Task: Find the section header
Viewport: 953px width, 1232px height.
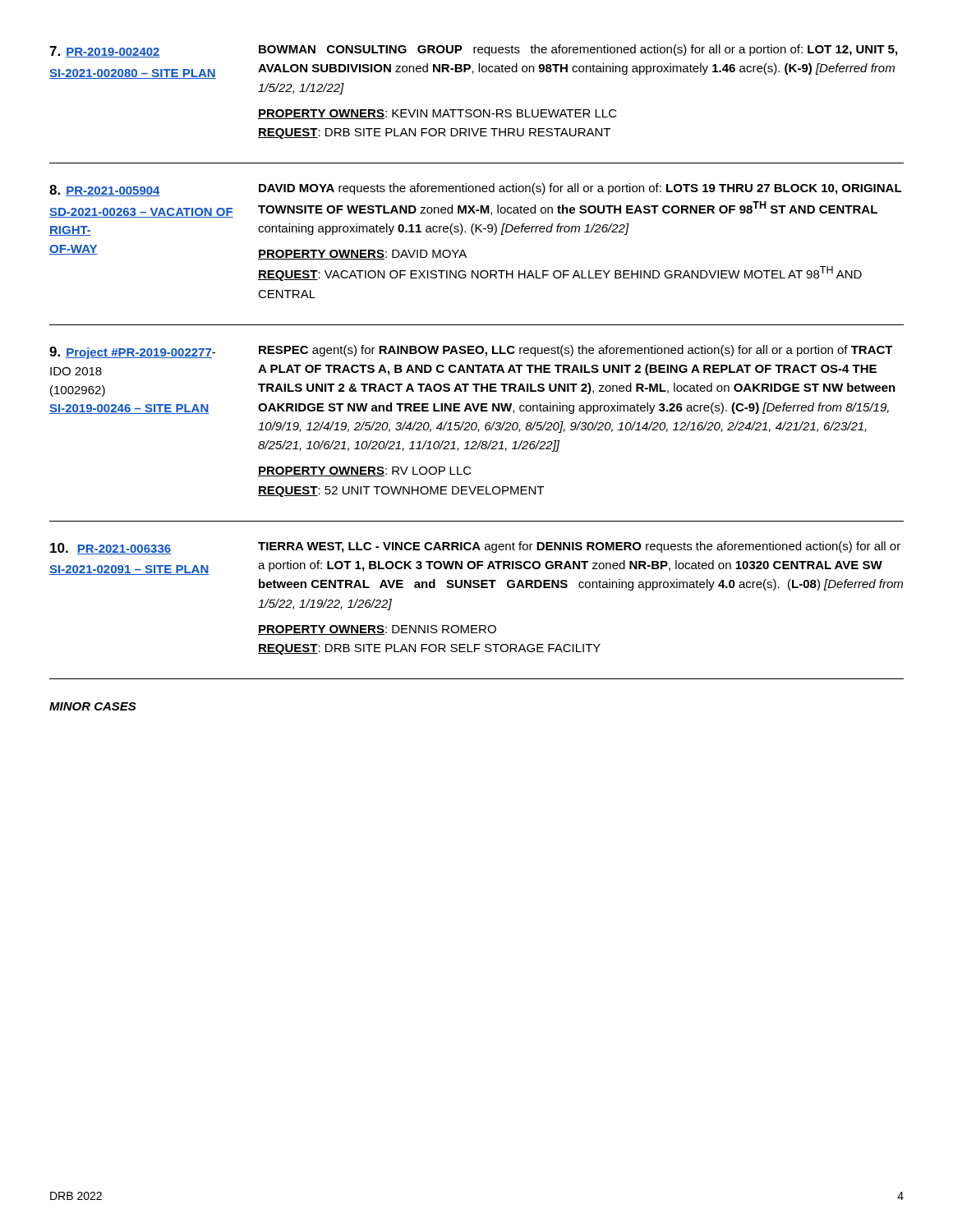Action: pos(93,706)
